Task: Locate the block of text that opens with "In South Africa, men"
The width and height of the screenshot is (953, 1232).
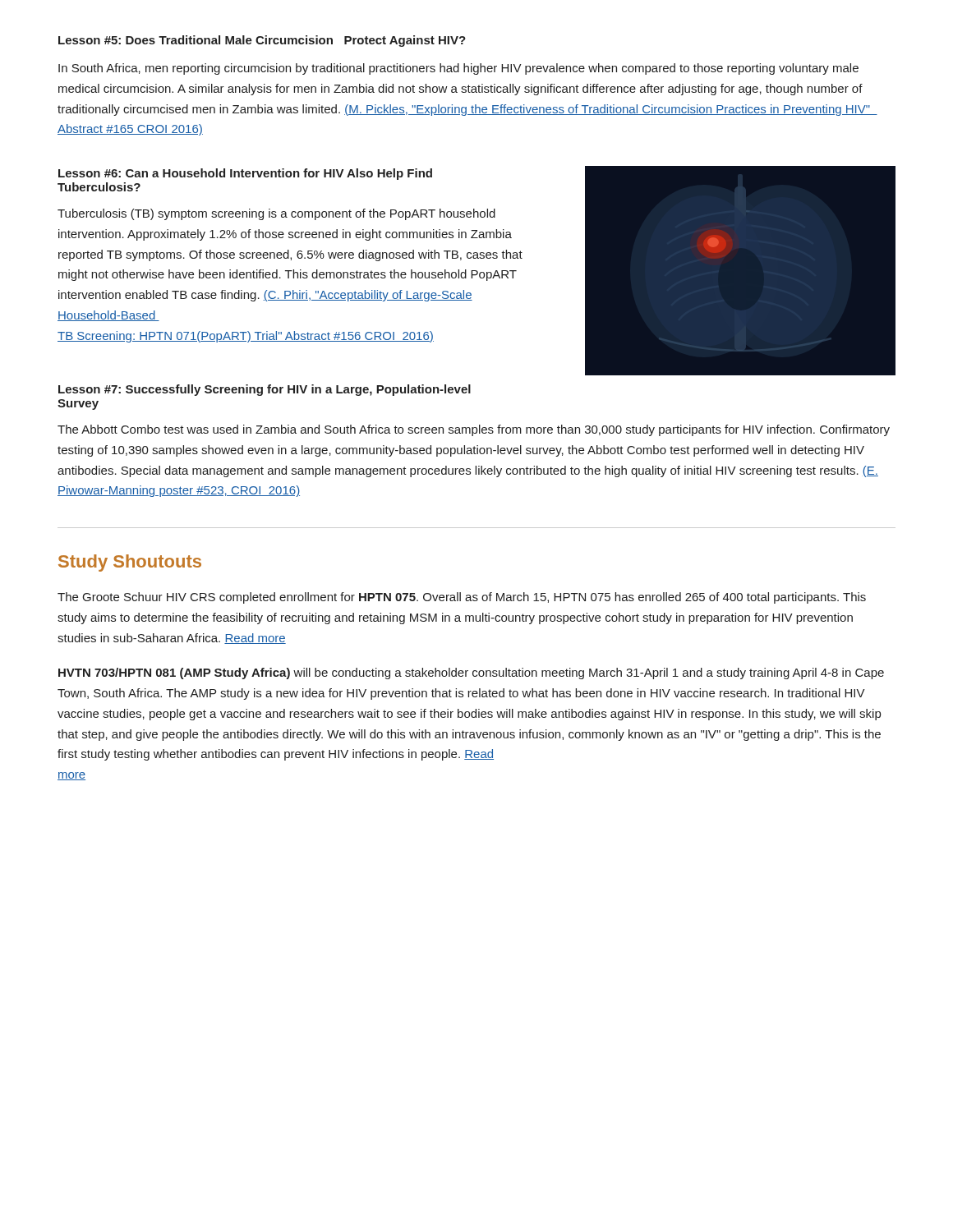Action: (x=467, y=98)
